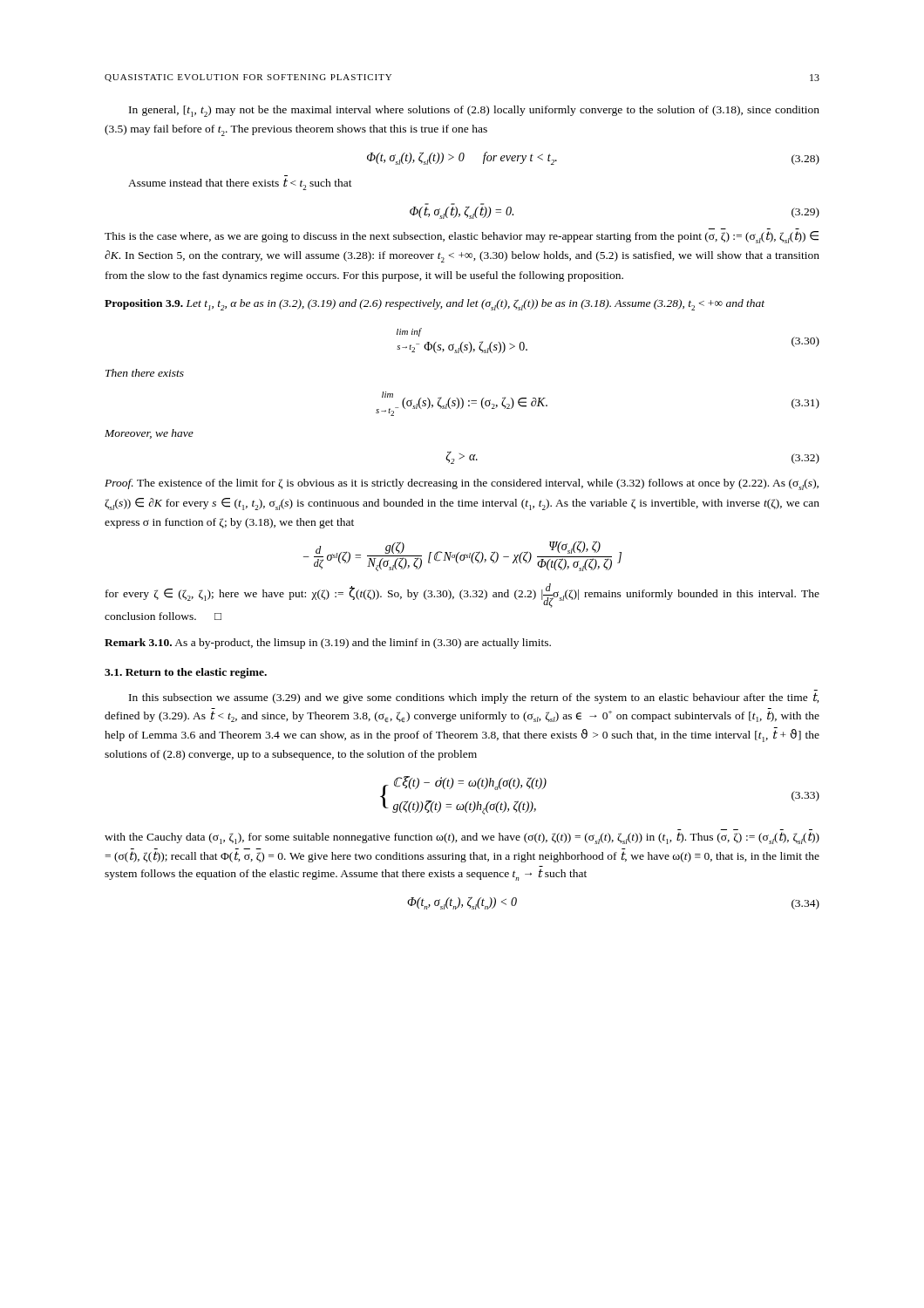Navigate to the text block starting "Moreover, we have"

149,434
